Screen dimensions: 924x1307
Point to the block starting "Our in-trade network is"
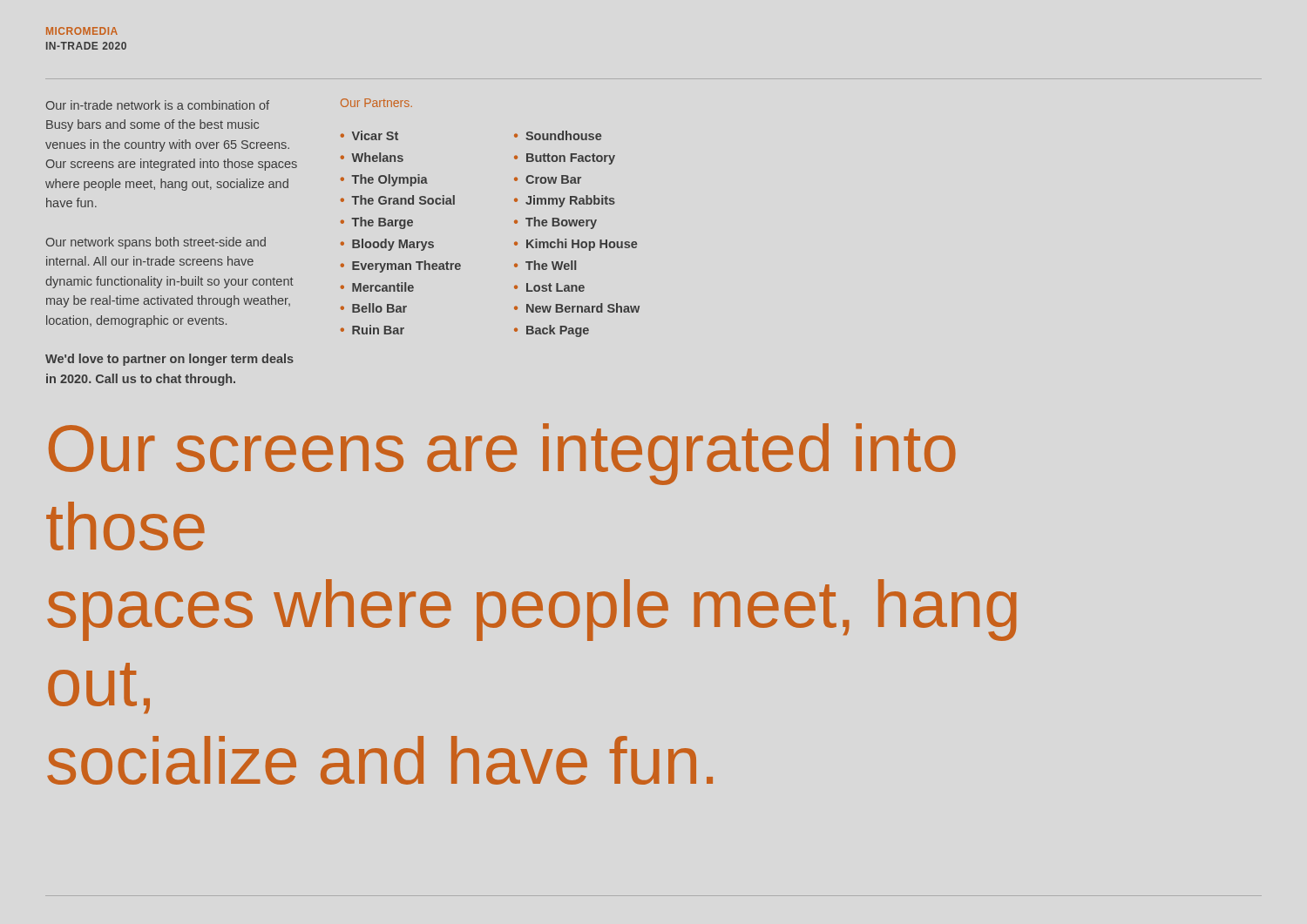pyautogui.click(x=171, y=154)
